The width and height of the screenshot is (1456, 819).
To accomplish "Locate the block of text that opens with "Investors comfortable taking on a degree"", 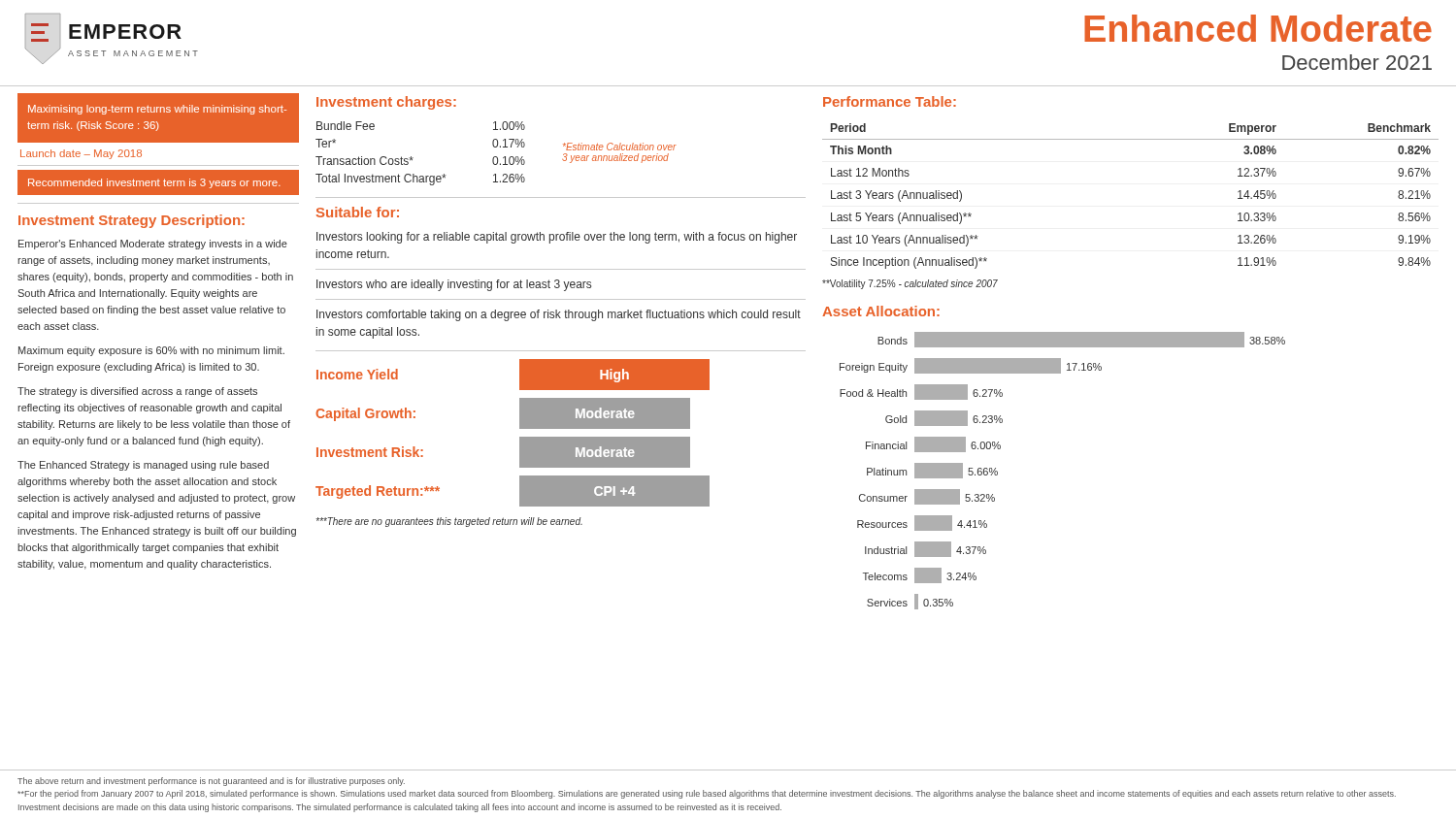I will tap(558, 323).
